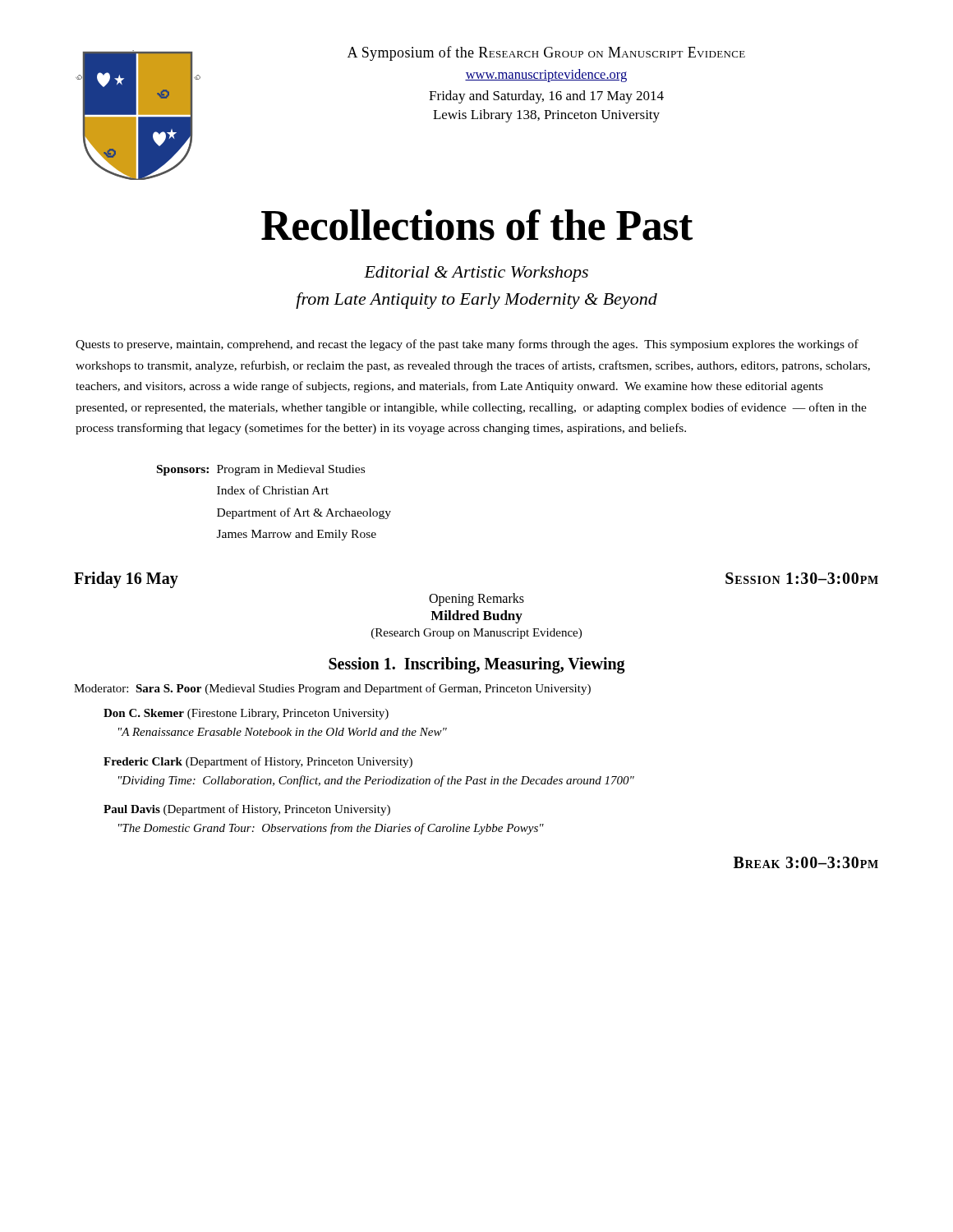
Task: Click on the text block that says "Opening Remarks Mildred"
Action: (476, 616)
